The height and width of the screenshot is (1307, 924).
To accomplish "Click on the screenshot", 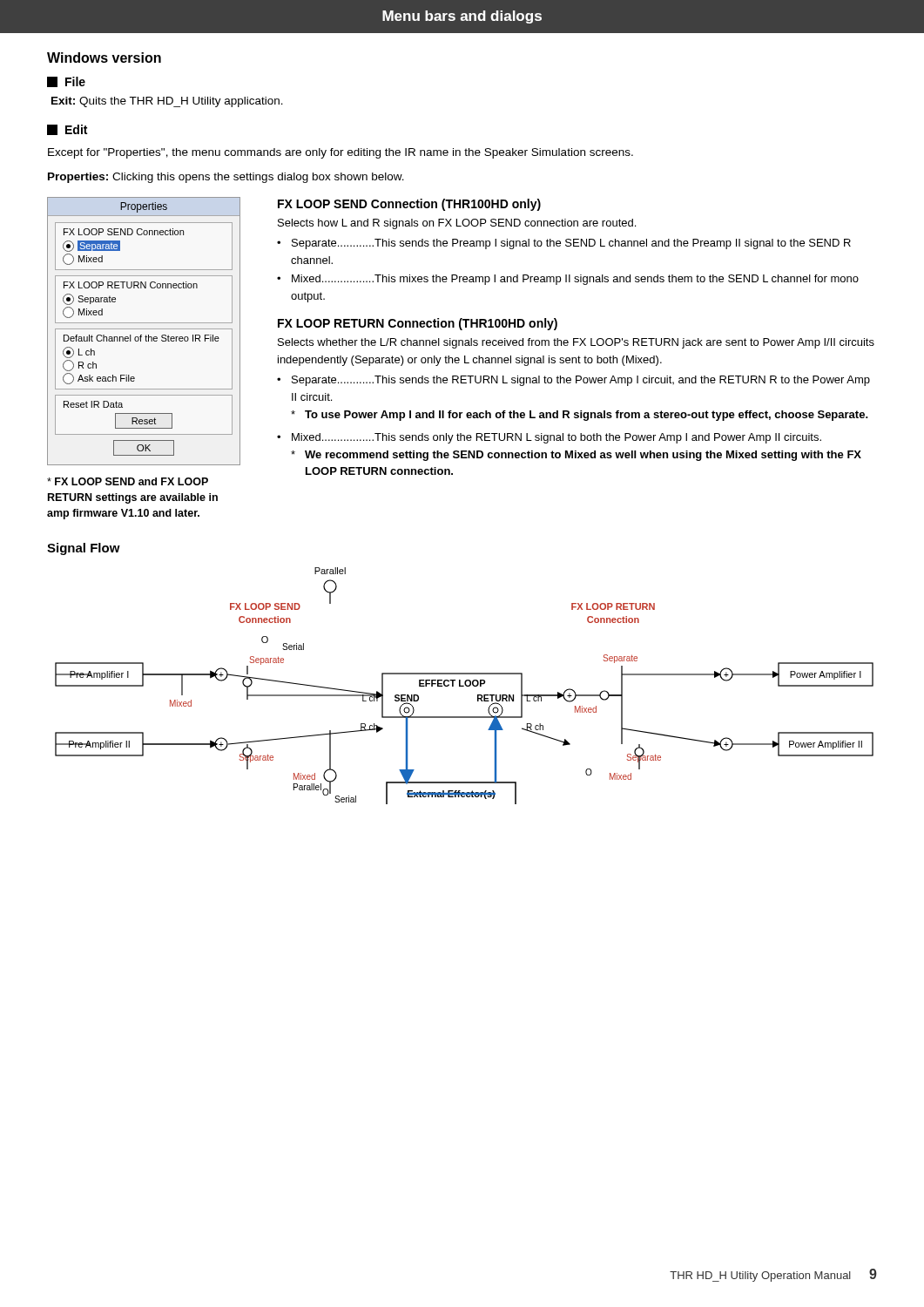I will (x=145, y=331).
